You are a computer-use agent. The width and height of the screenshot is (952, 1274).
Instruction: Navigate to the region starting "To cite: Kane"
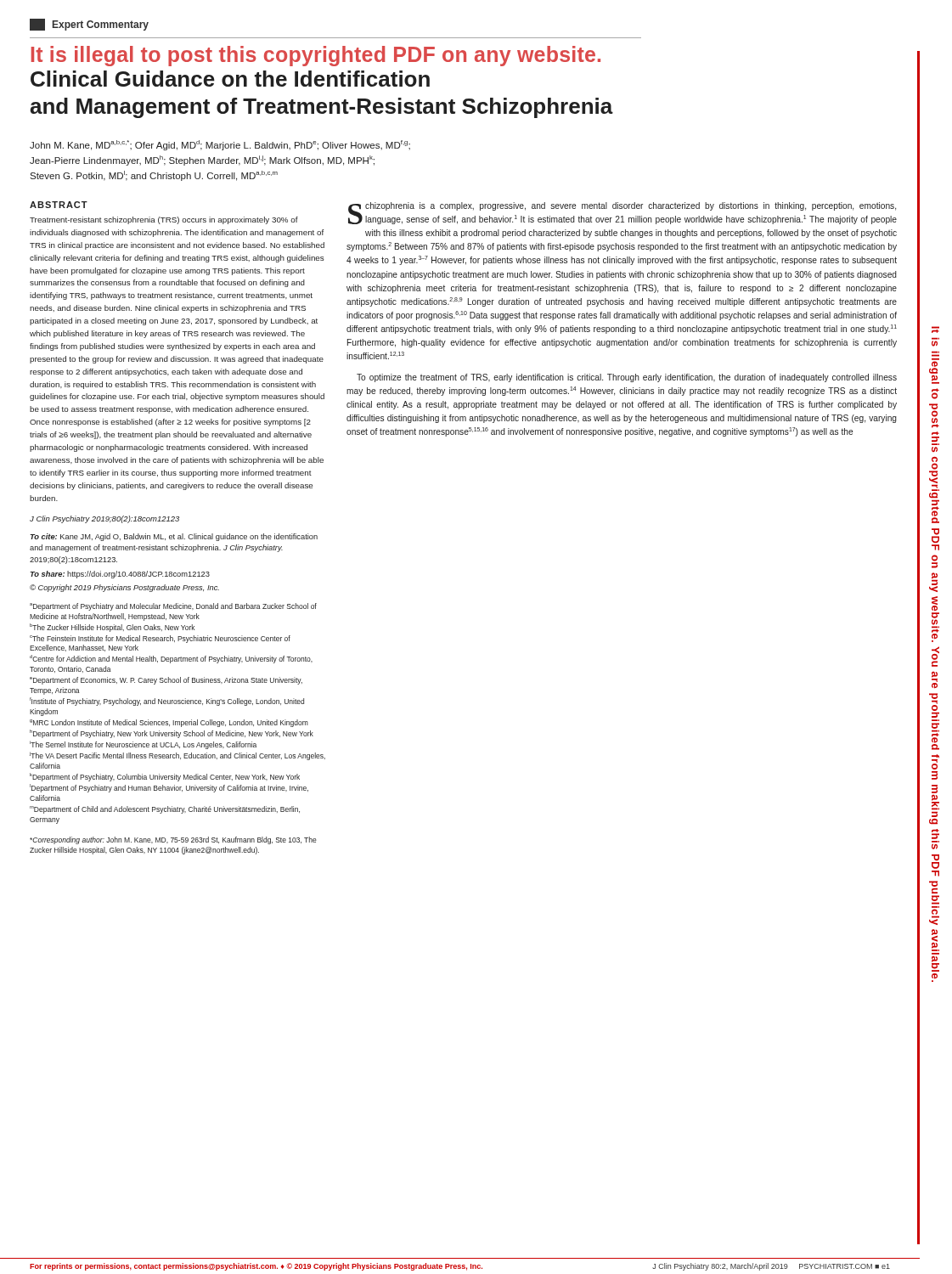click(x=174, y=548)
